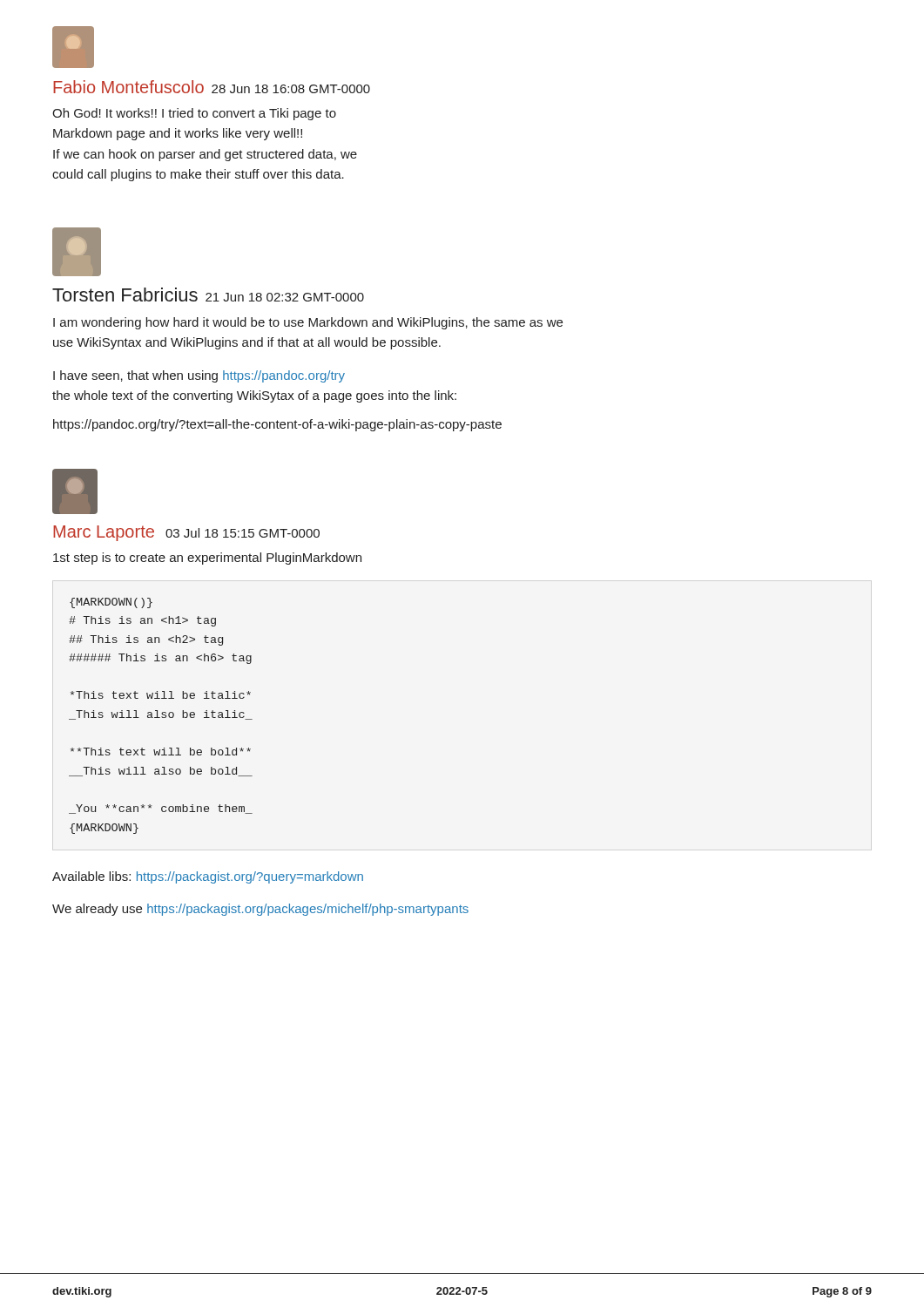This screenshot has width=924, height=1307.
Task: Click the passage that begins "Marc Laporte 03"
Action: click(186, 532)
